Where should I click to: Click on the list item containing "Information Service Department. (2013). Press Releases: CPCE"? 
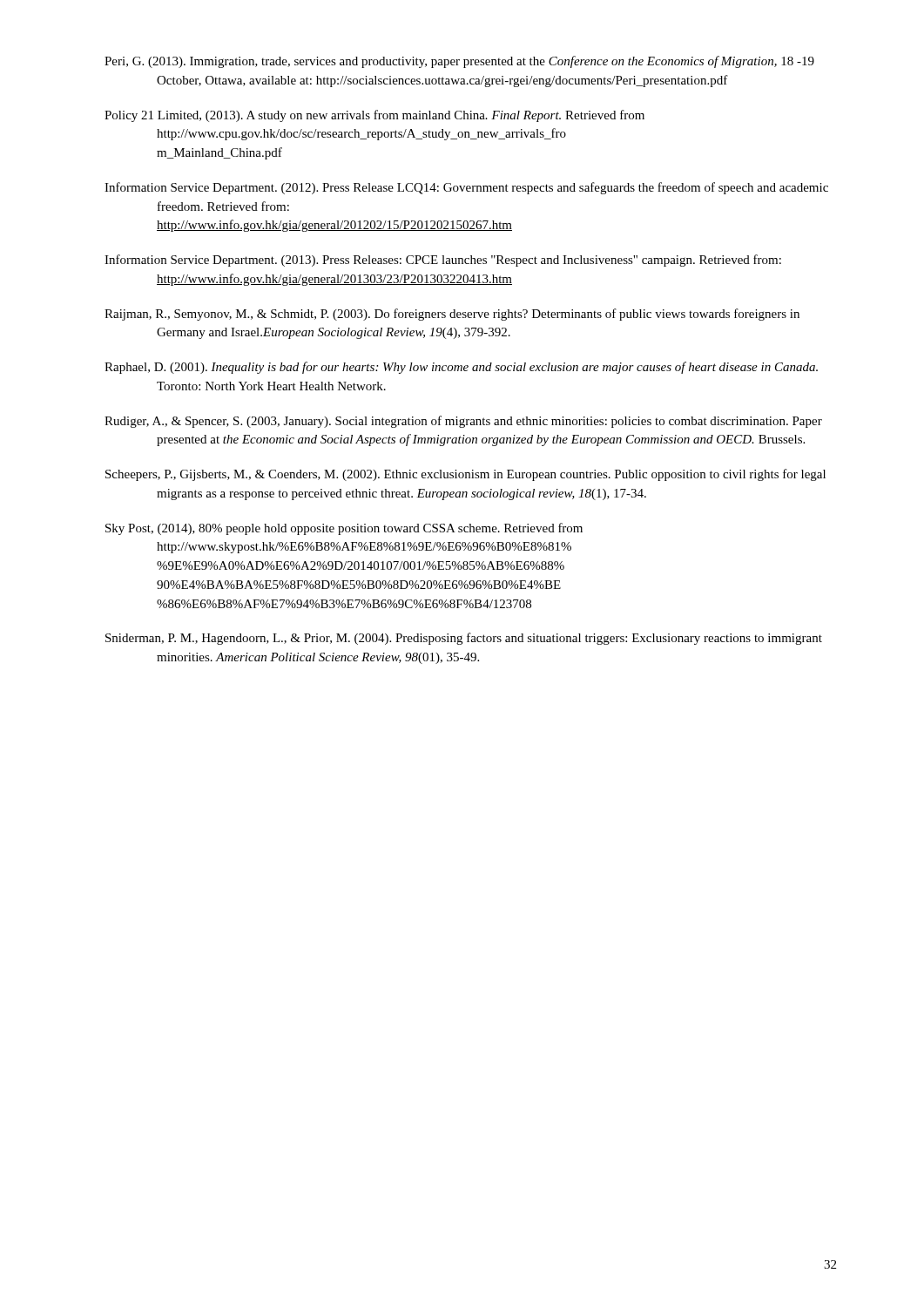click(443, 269)
